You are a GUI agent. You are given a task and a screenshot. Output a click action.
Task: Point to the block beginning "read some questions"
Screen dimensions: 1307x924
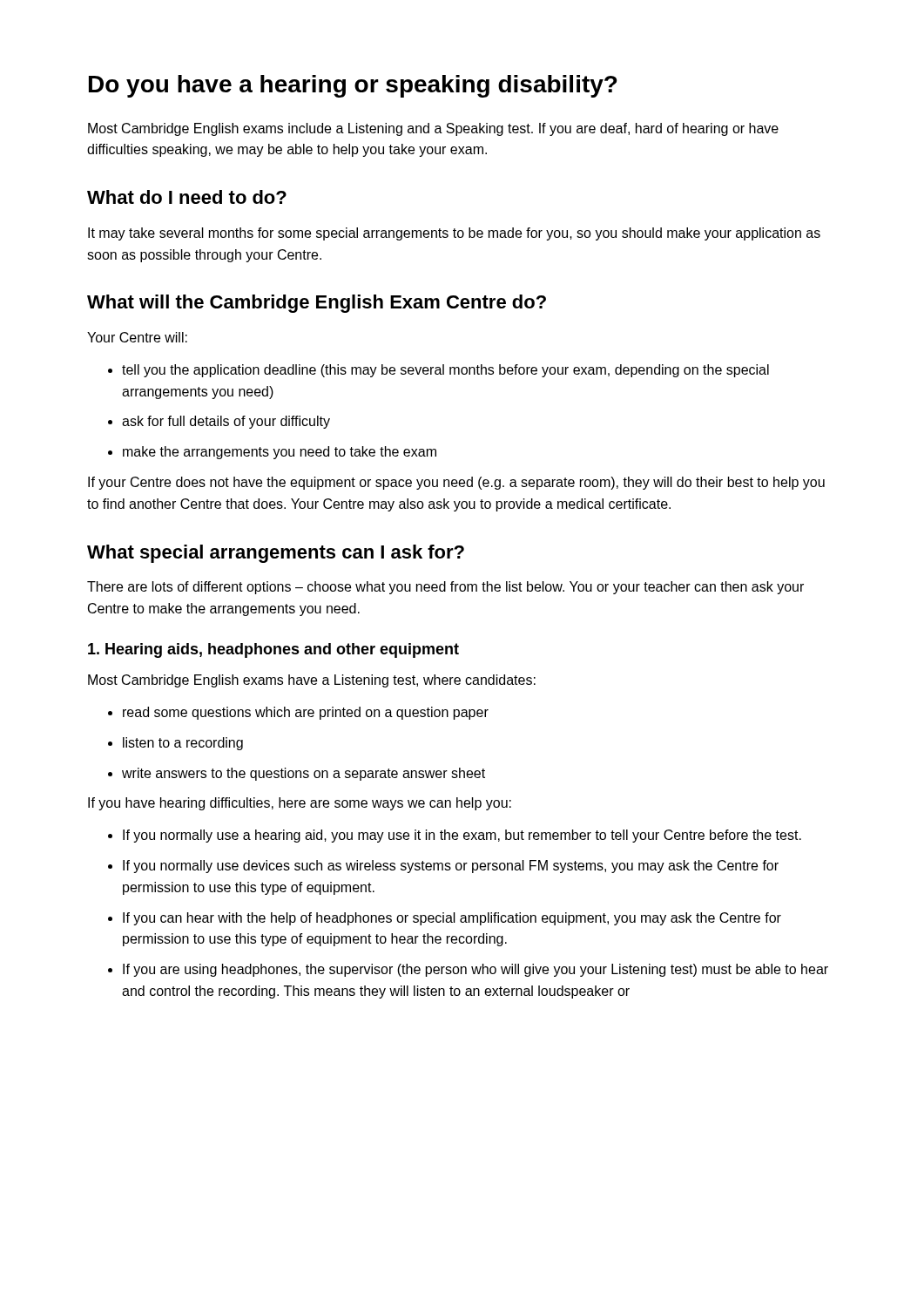479,713
